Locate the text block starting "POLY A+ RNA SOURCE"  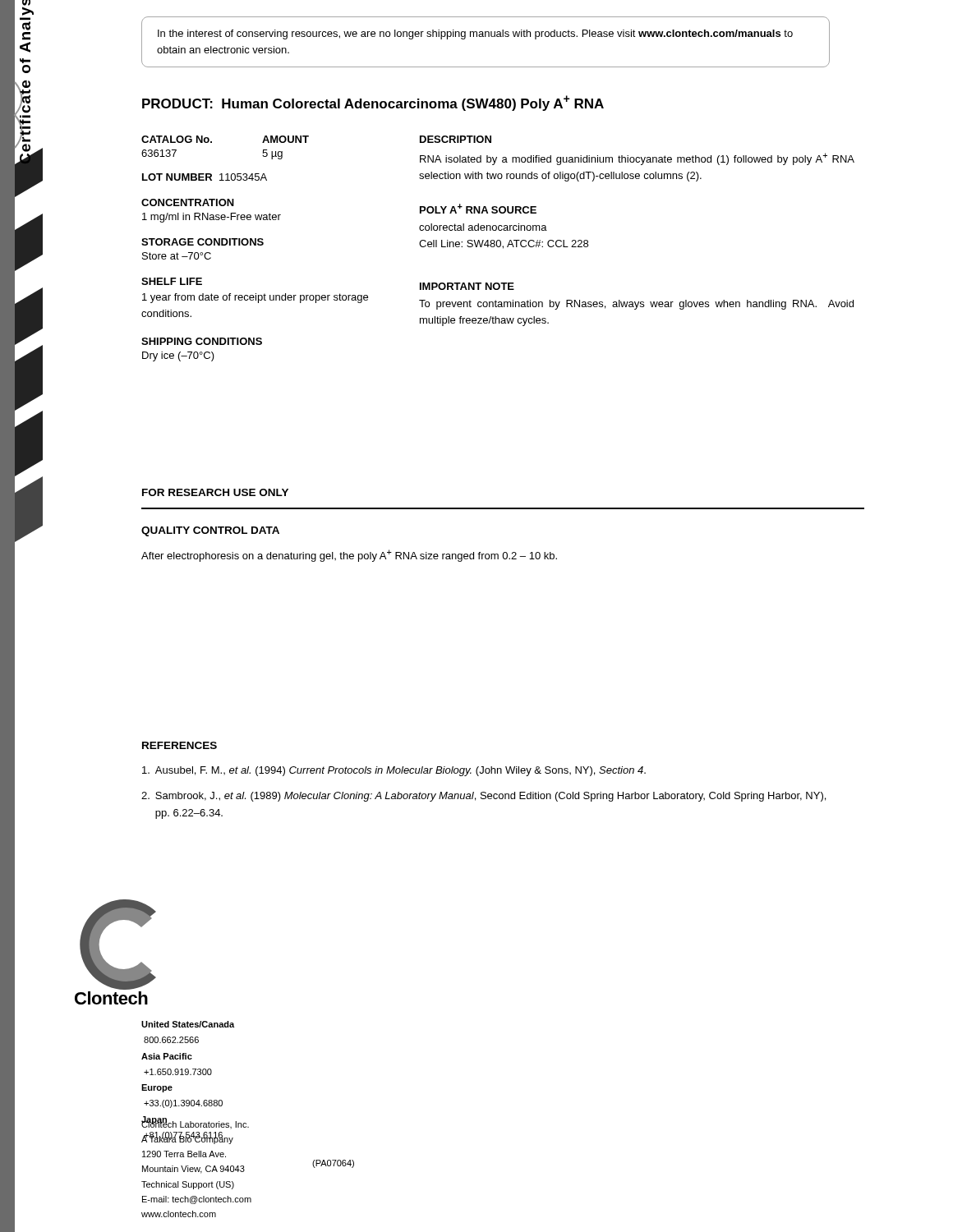[x=478, y=208]
